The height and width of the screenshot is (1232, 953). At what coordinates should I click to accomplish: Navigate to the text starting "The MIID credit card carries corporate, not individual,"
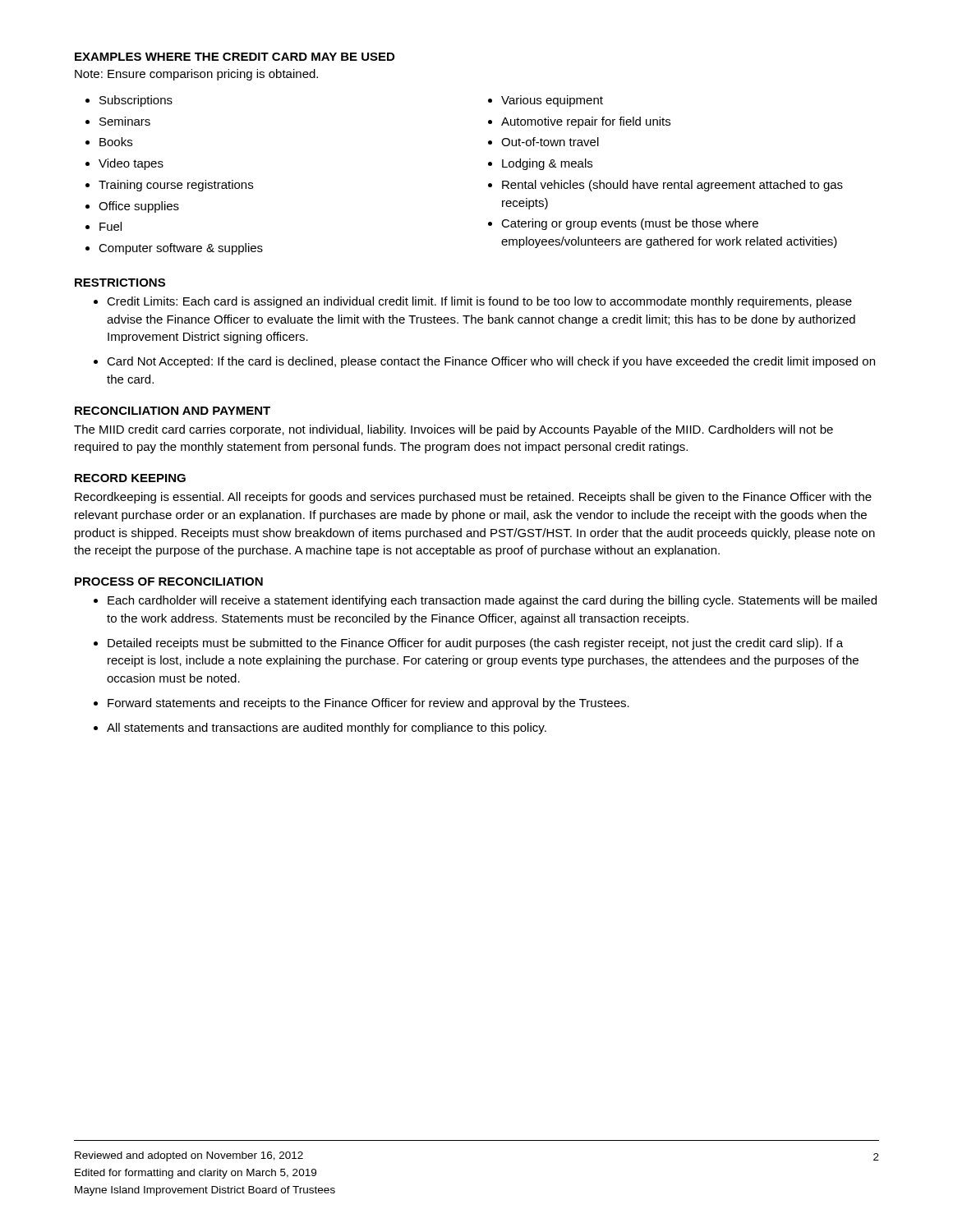coord(454,438)
